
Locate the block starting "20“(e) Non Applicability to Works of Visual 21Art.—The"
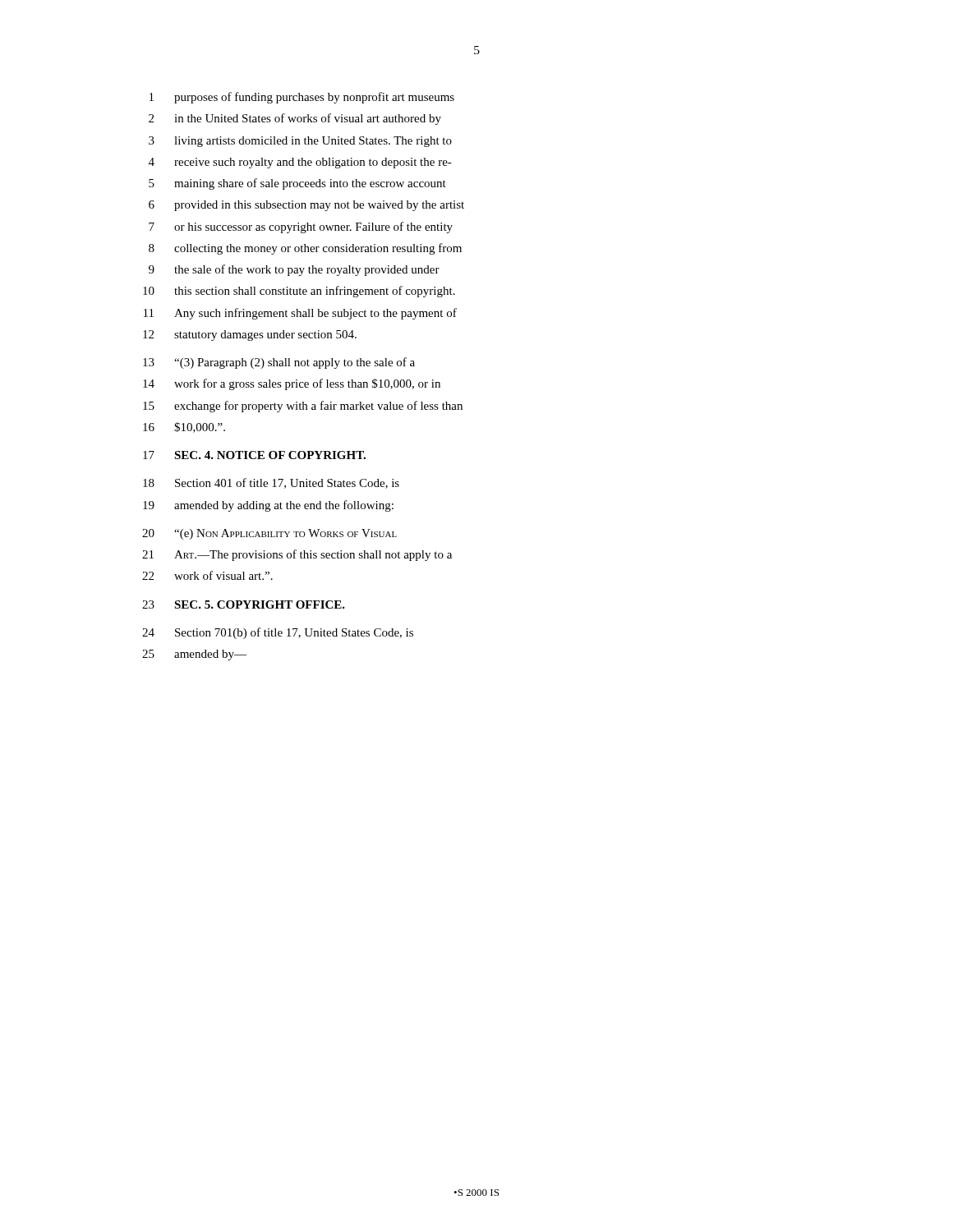pos(269,534)
